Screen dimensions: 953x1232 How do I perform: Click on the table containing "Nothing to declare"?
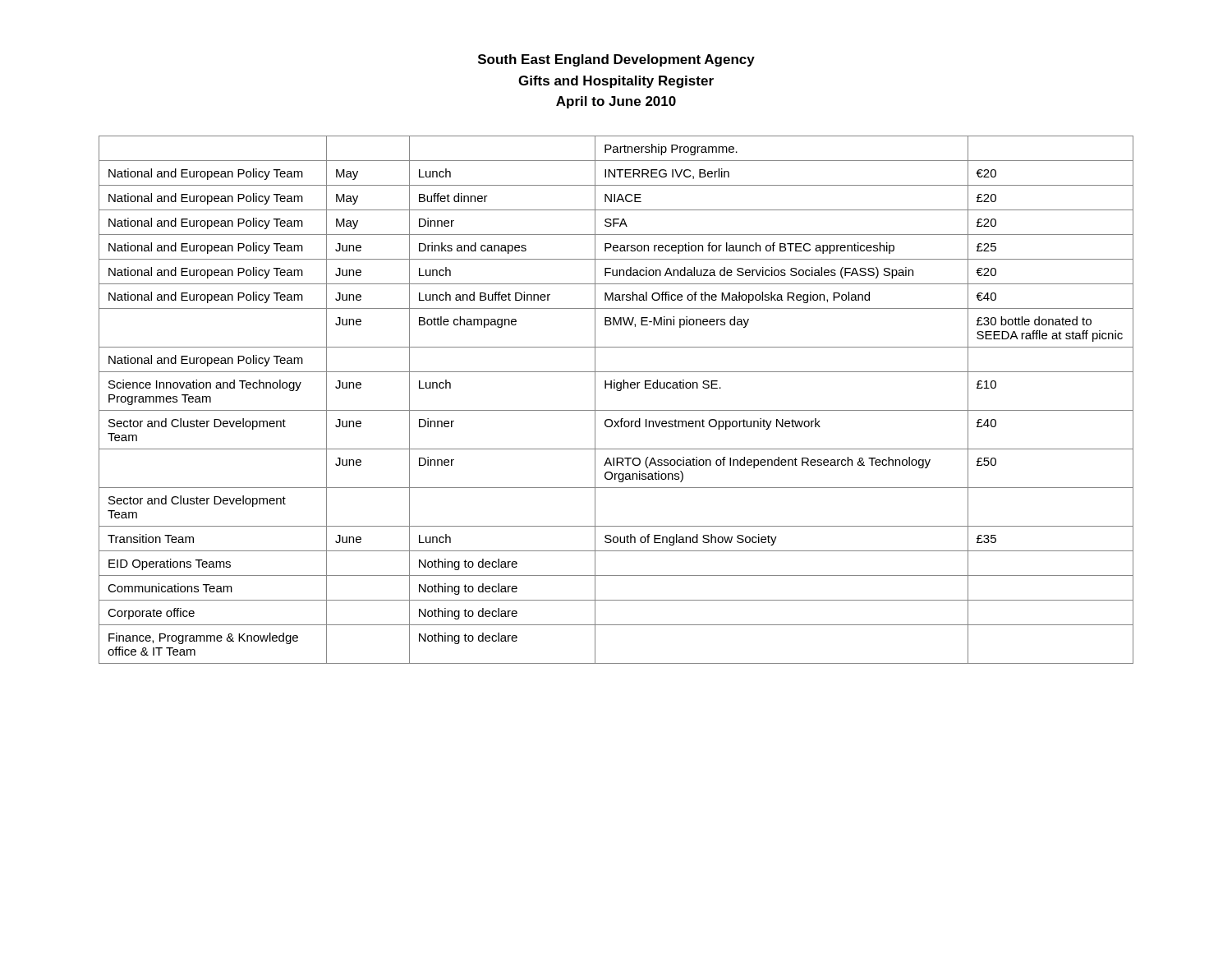pyautogui.click(x=616, y=399)
